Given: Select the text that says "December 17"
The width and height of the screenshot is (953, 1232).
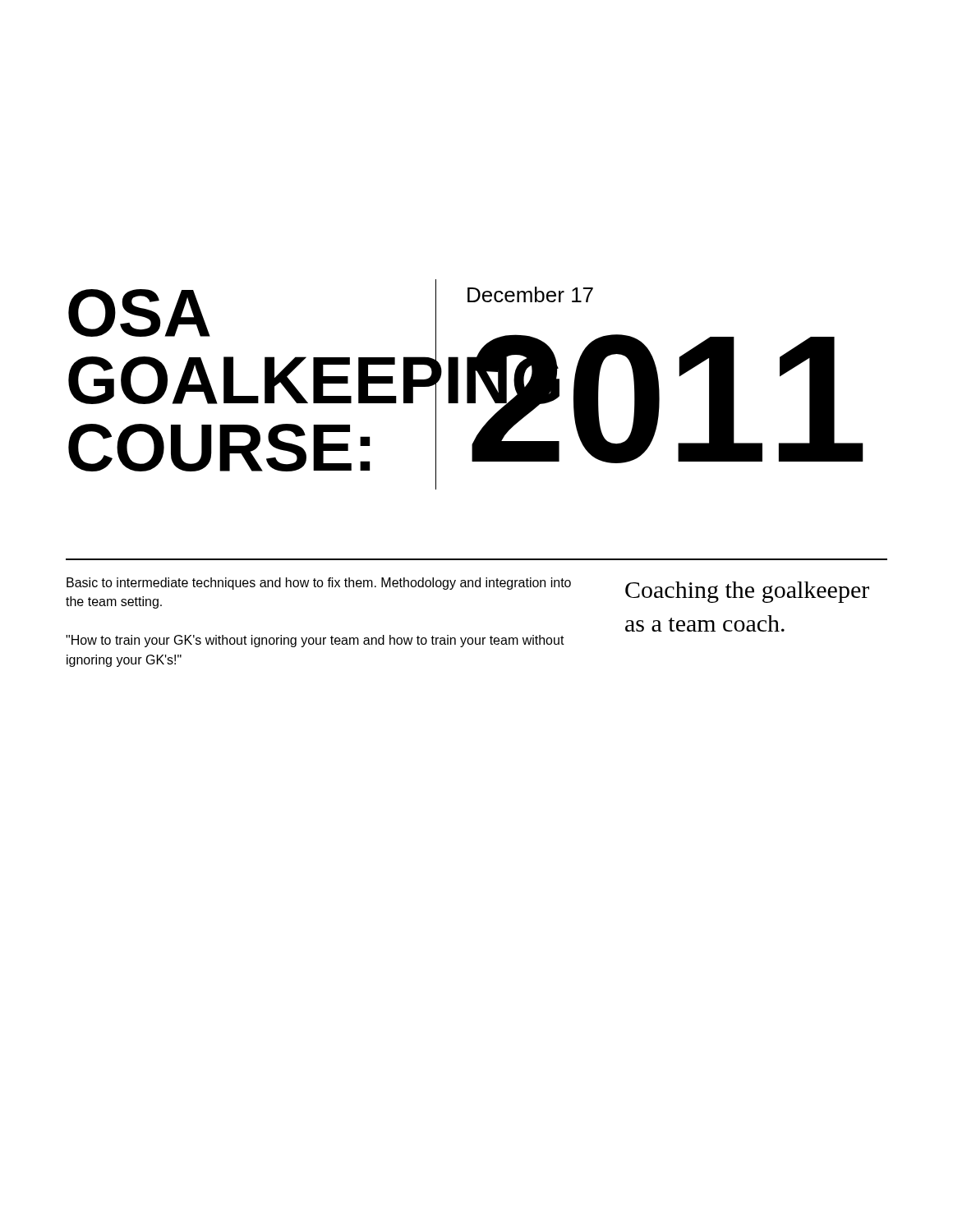Looking at the screenshot, I should (530, 295).
